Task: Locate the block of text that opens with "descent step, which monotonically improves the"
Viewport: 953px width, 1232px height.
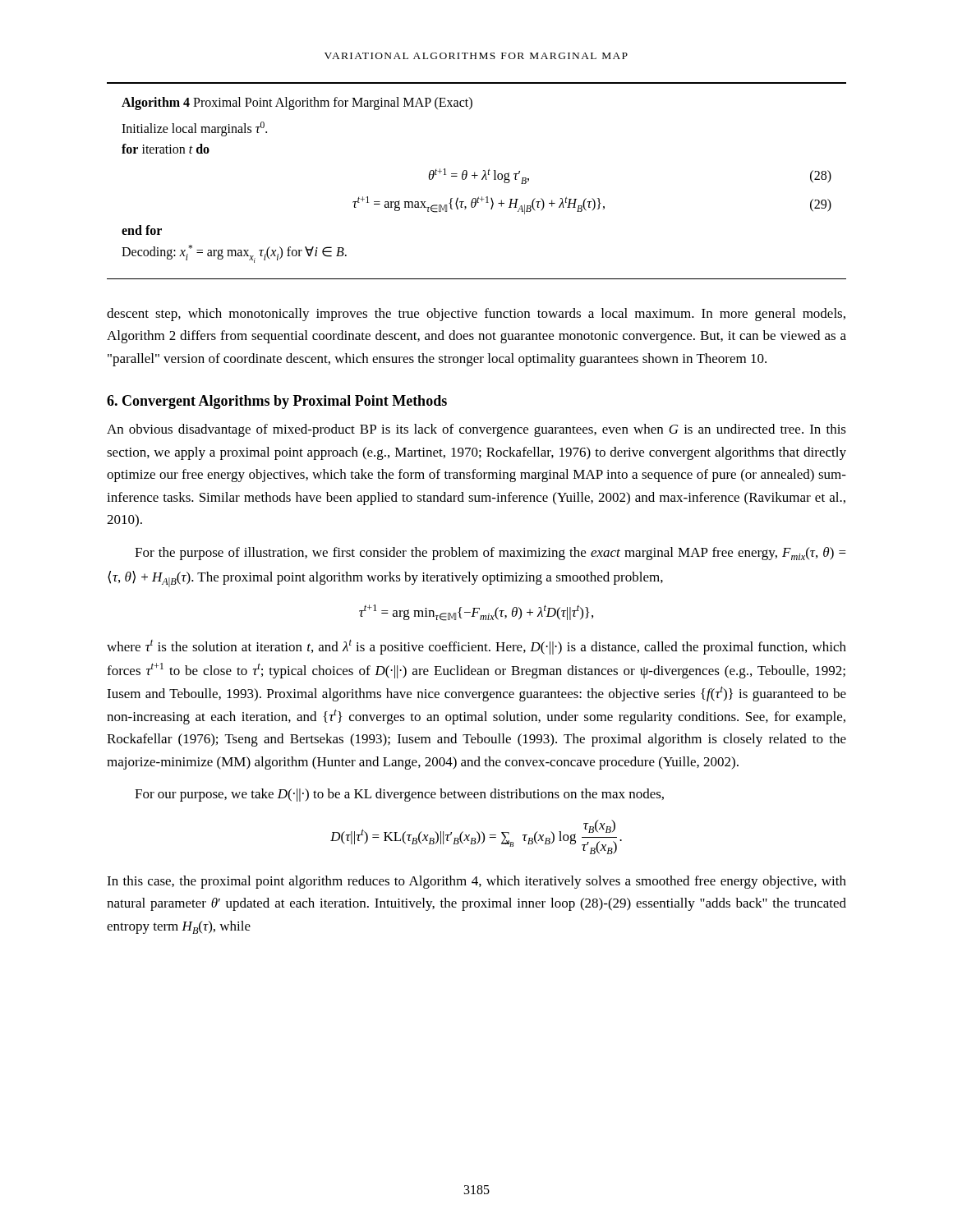Action: point(476,336)
